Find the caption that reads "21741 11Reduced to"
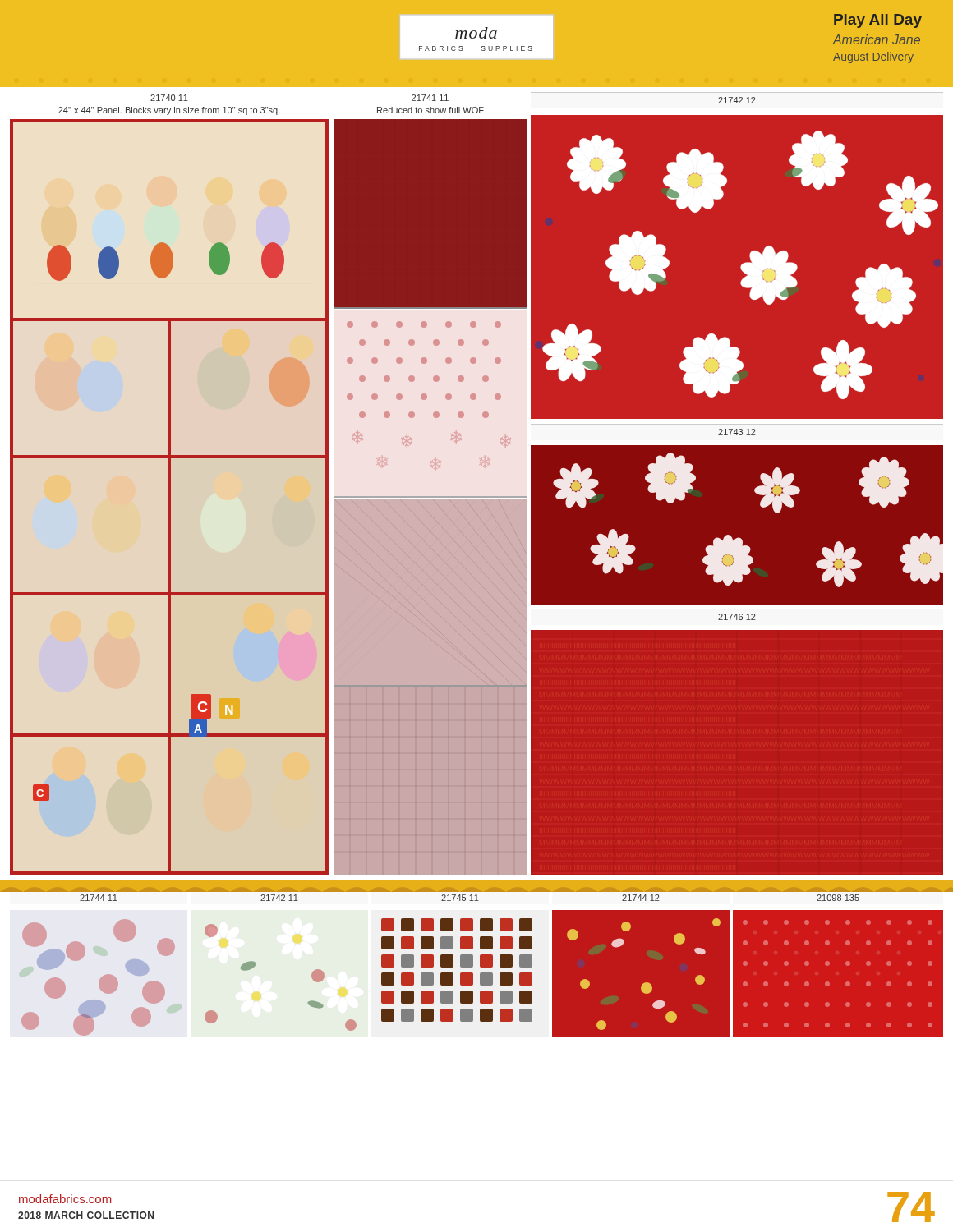 430,110
